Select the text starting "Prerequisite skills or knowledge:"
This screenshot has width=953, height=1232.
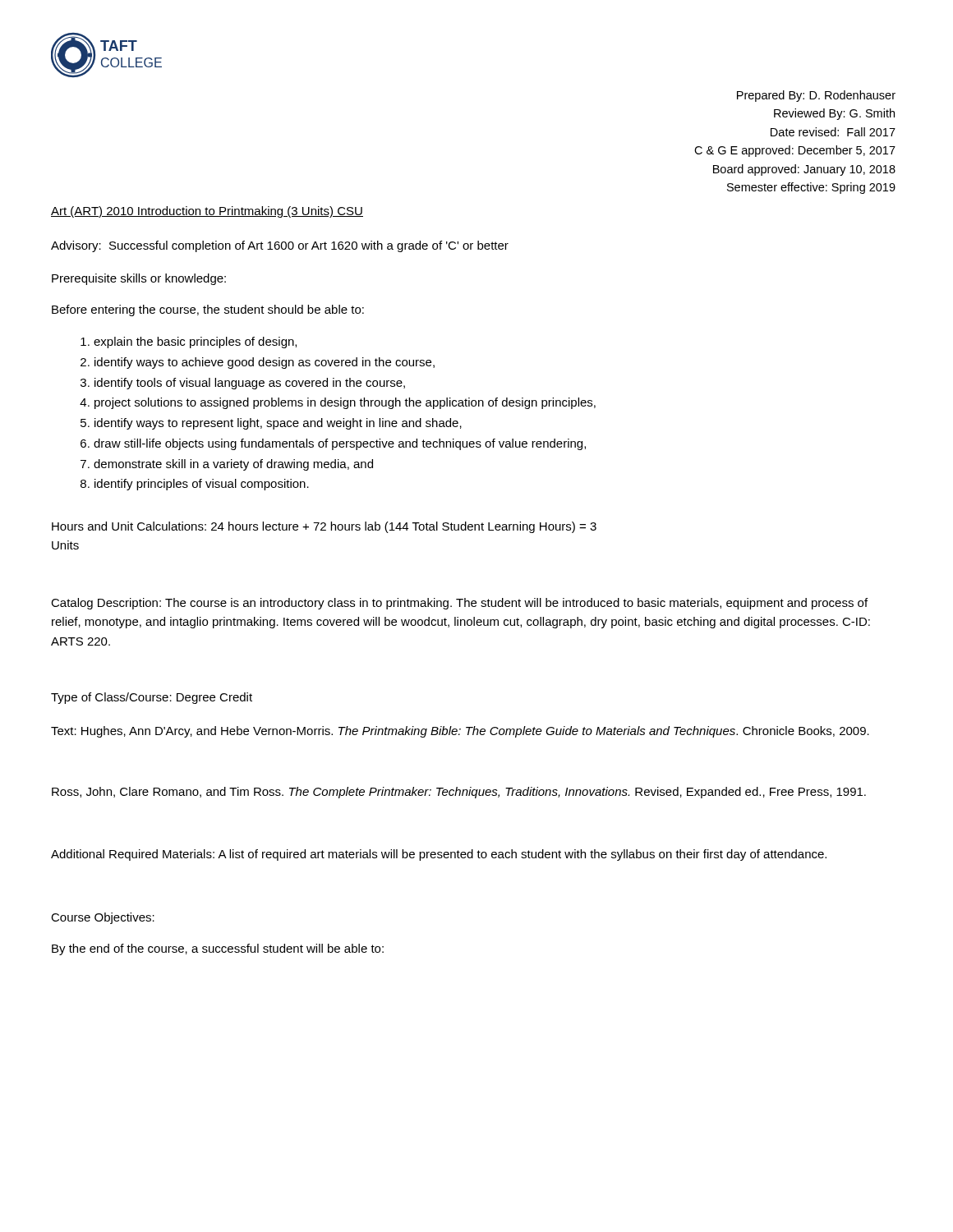139,278
